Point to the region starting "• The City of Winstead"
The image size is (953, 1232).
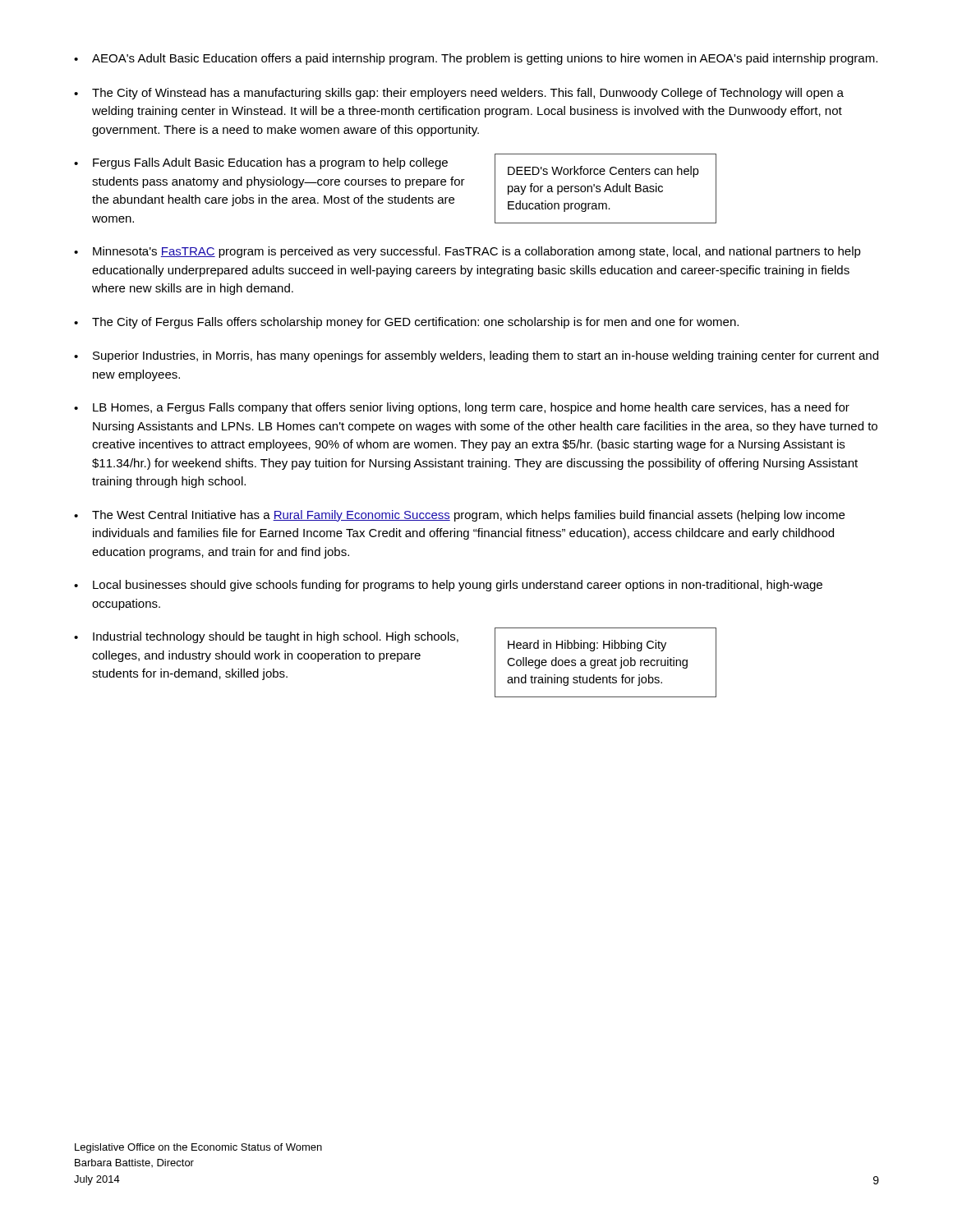(x=476, y=111)
